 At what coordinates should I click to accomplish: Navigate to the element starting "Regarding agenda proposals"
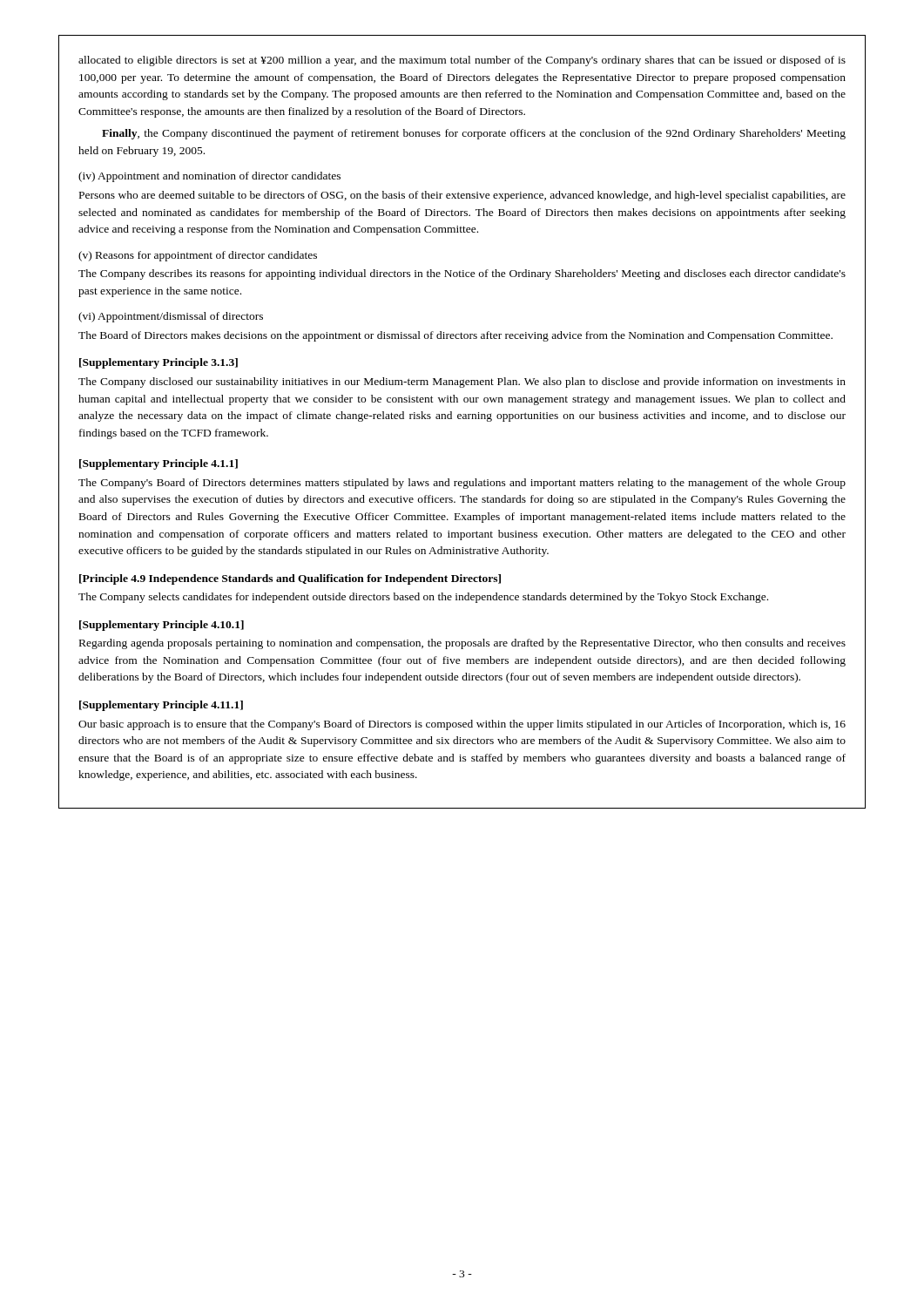462,660
